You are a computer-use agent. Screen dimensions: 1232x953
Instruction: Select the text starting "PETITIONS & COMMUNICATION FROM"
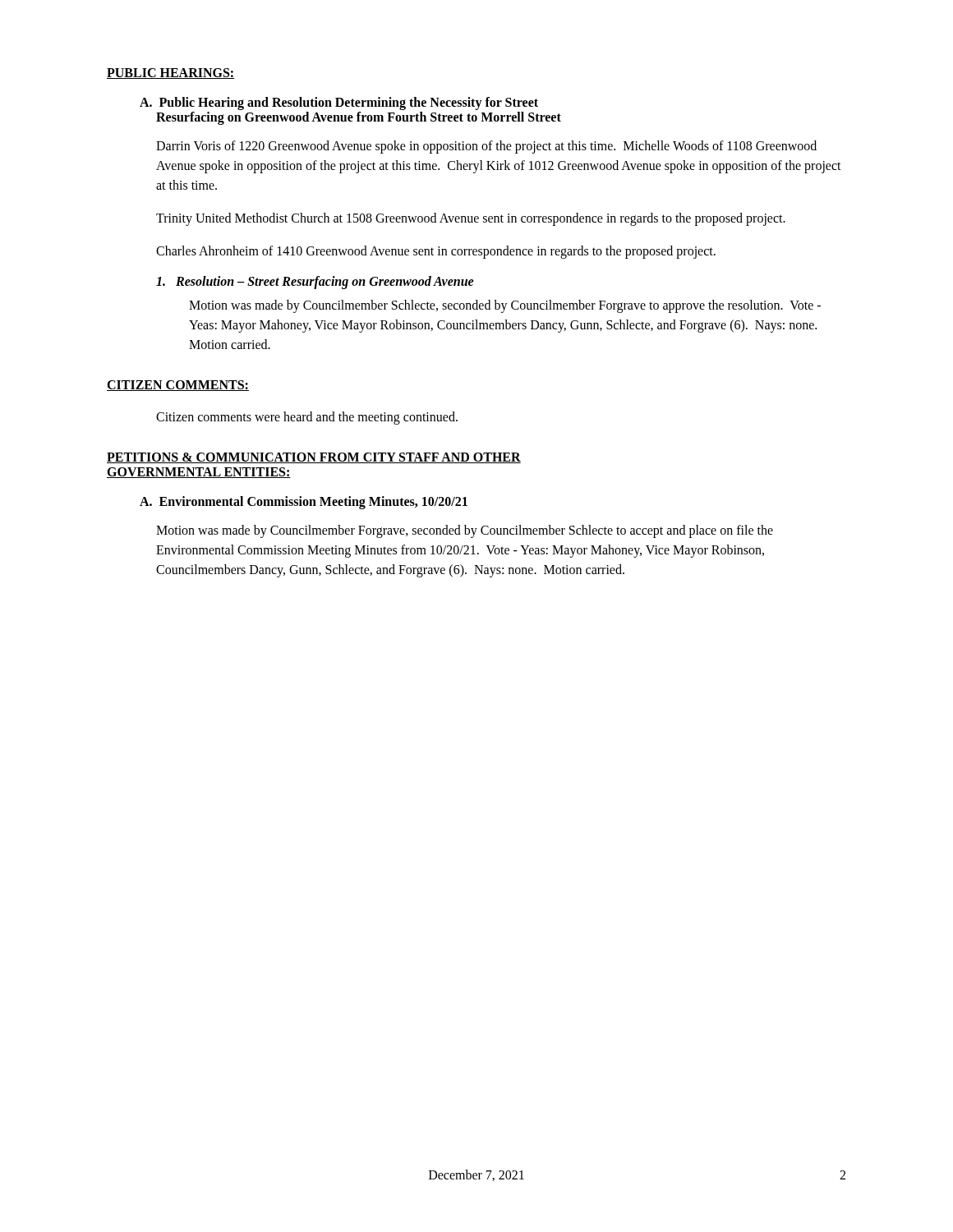314,464
